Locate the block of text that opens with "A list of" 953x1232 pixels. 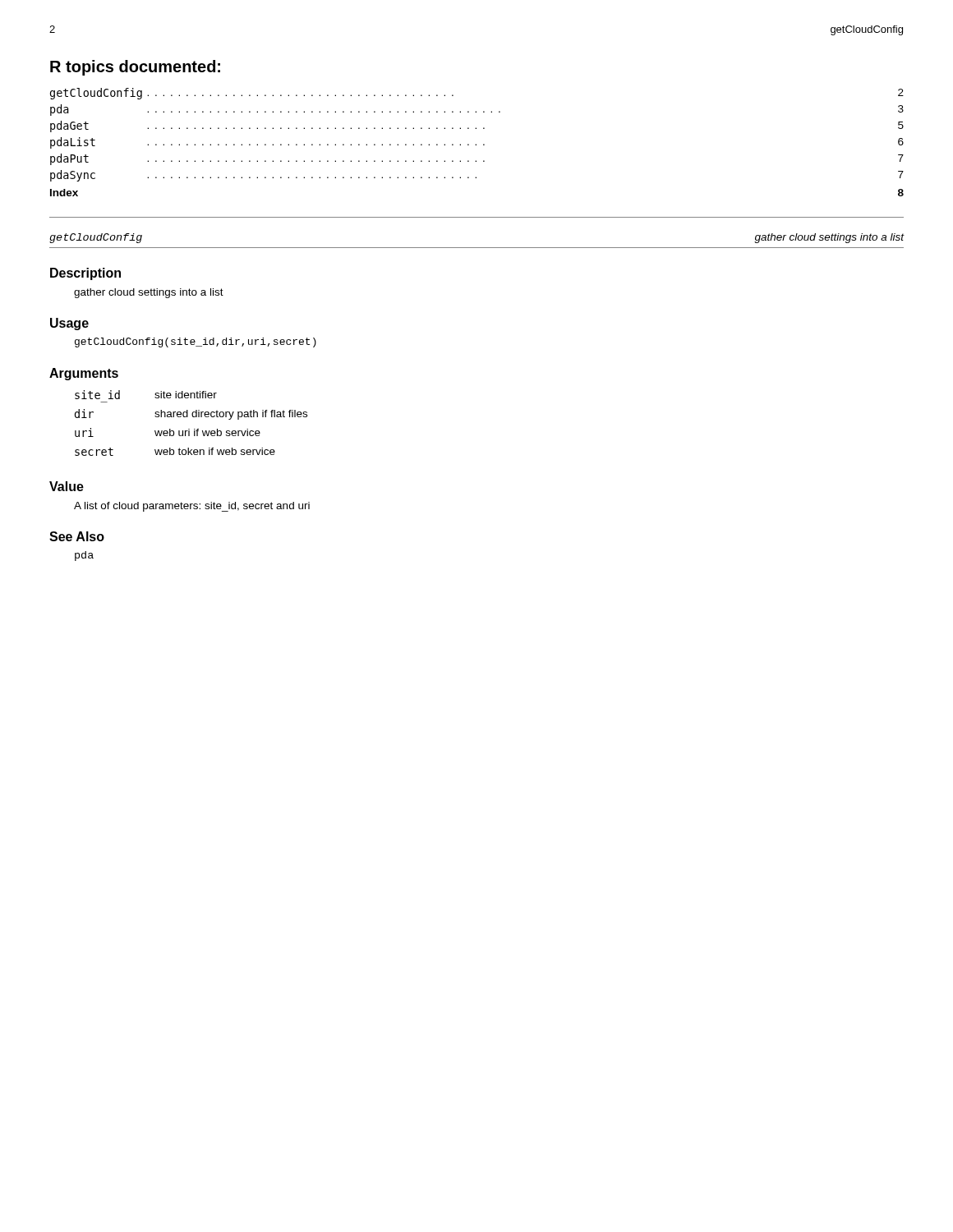pos(192,505)
